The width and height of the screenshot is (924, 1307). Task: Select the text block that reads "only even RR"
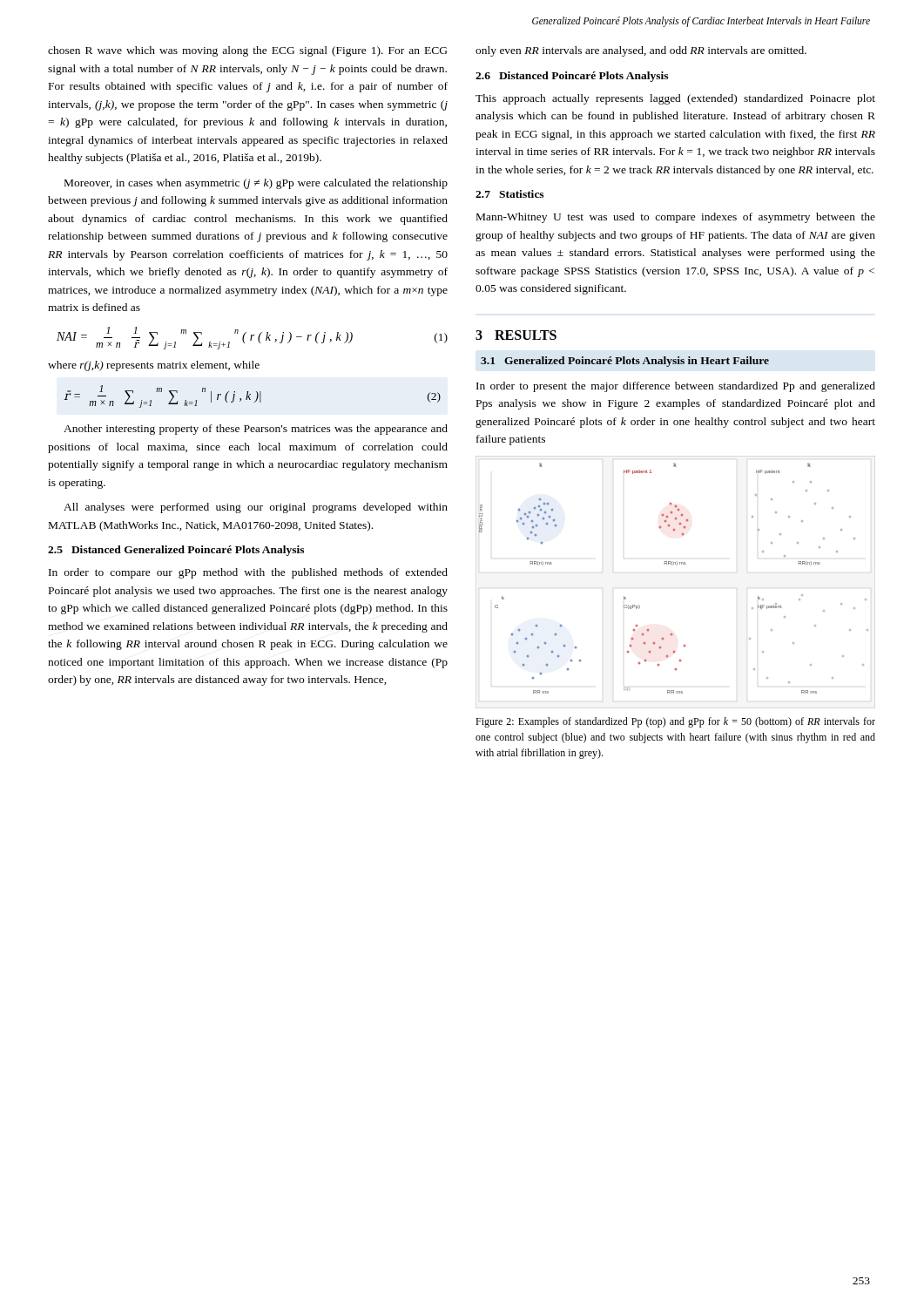pyautogui.click(x=675, y=51)
